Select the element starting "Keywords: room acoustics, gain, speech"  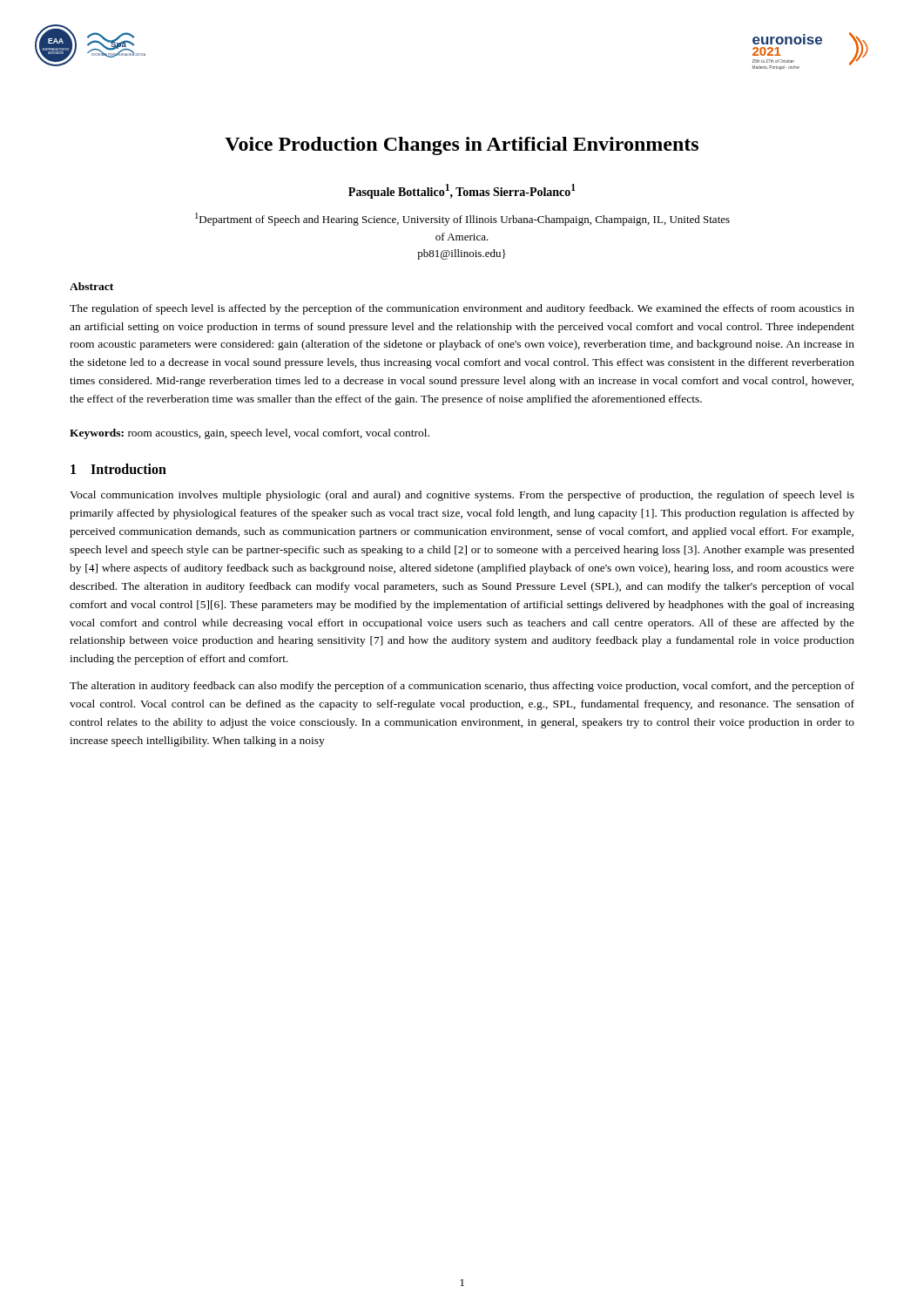click(250, 433)
